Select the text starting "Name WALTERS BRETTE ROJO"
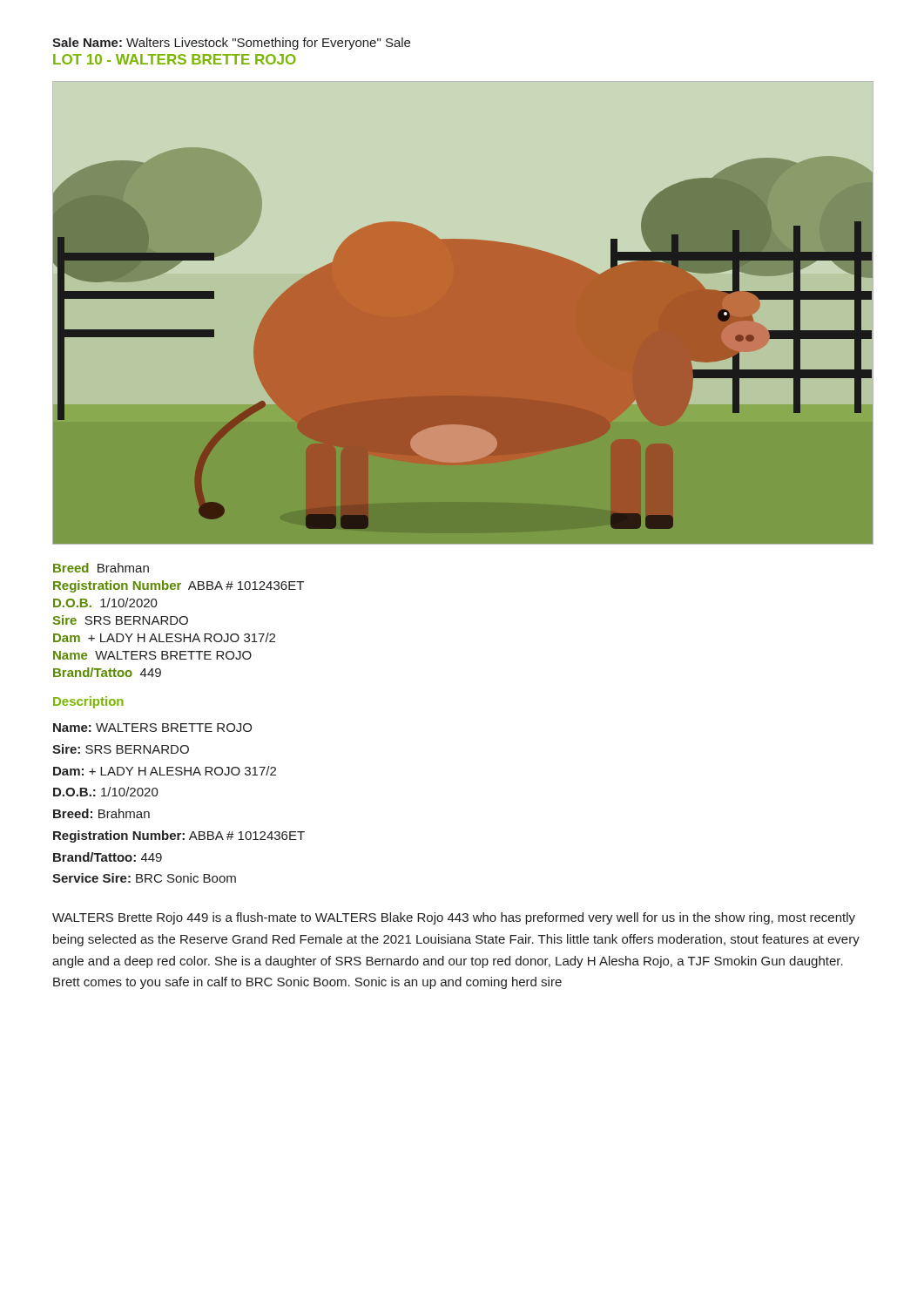Screen dimensions: 1307x924 click(152, 655)
